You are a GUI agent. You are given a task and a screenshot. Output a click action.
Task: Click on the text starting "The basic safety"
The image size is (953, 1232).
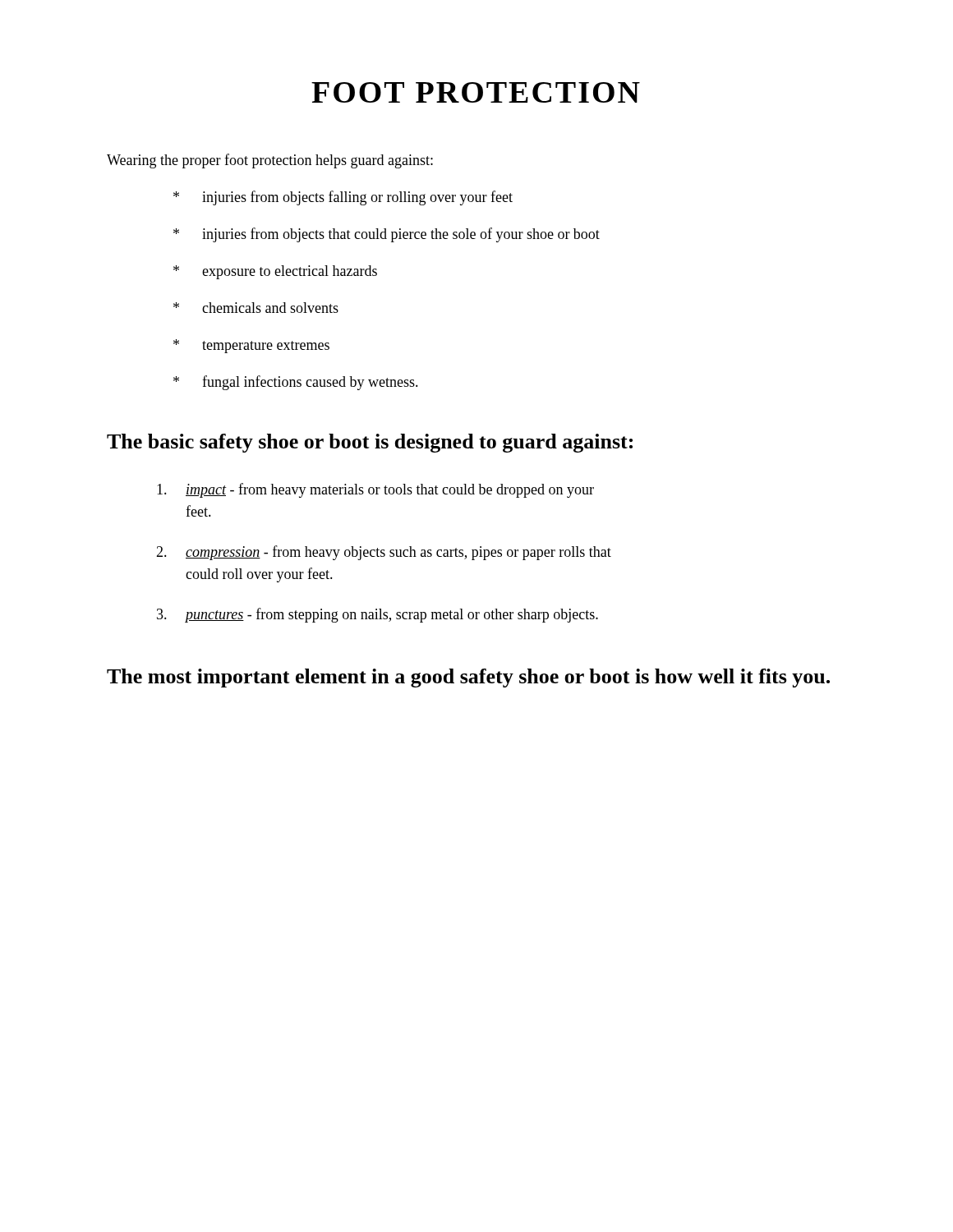click(371, 441)
